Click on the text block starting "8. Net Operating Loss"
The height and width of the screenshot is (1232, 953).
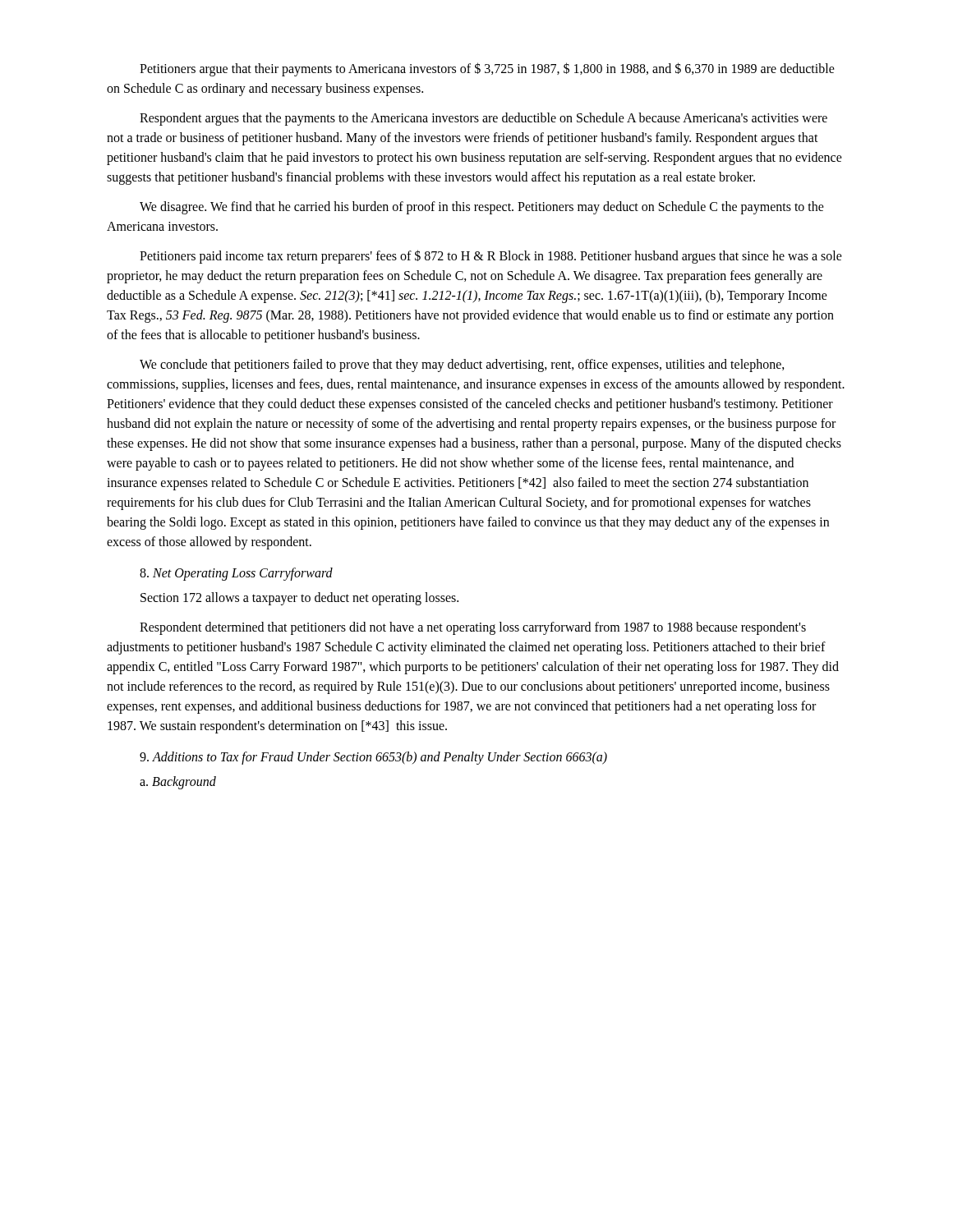(236, 573)
